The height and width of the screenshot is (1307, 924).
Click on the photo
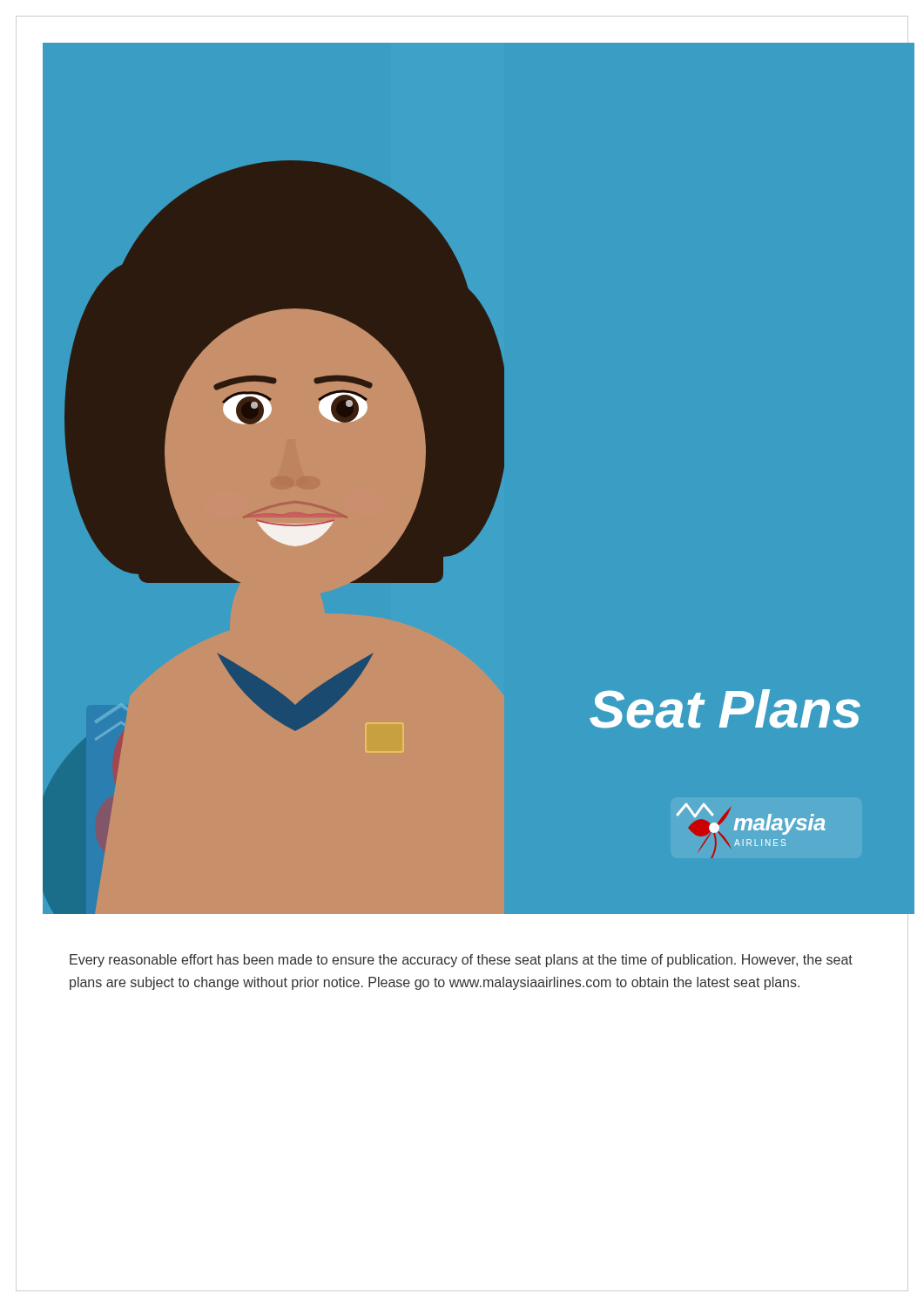point(479,478)
